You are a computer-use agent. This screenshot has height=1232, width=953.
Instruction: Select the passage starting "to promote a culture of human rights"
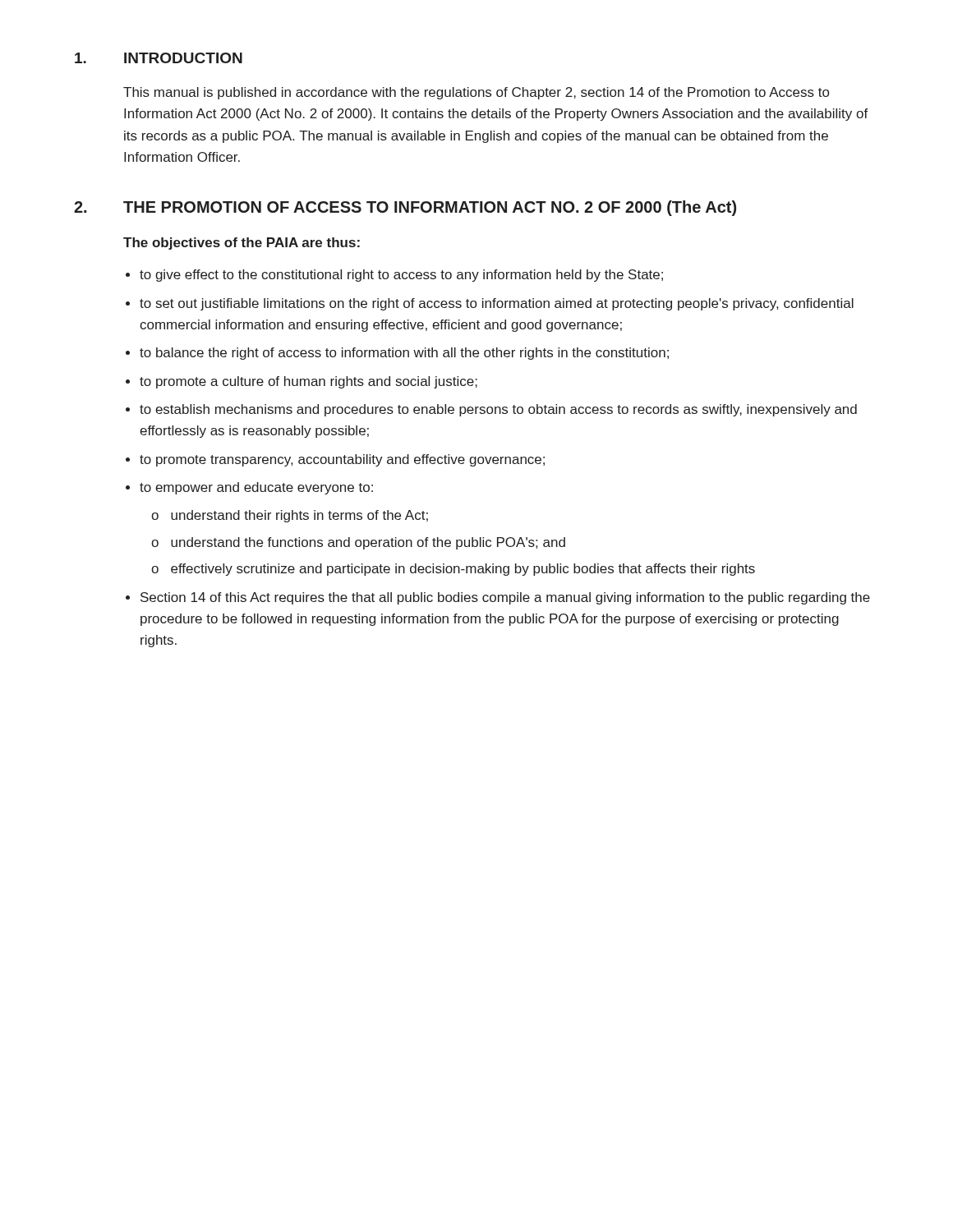(x=308, y=382)
